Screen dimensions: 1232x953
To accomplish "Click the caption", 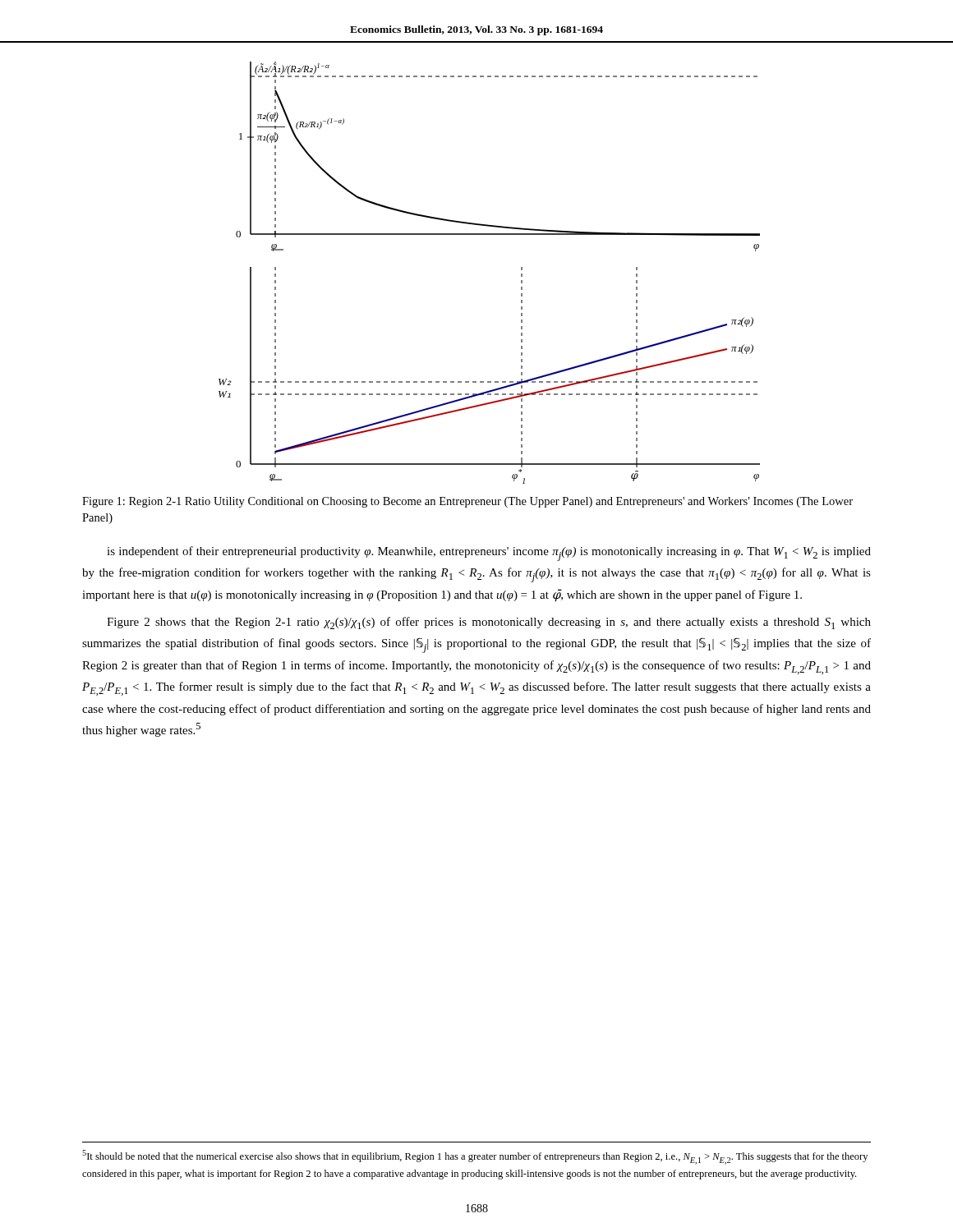I will coord(467,509).
